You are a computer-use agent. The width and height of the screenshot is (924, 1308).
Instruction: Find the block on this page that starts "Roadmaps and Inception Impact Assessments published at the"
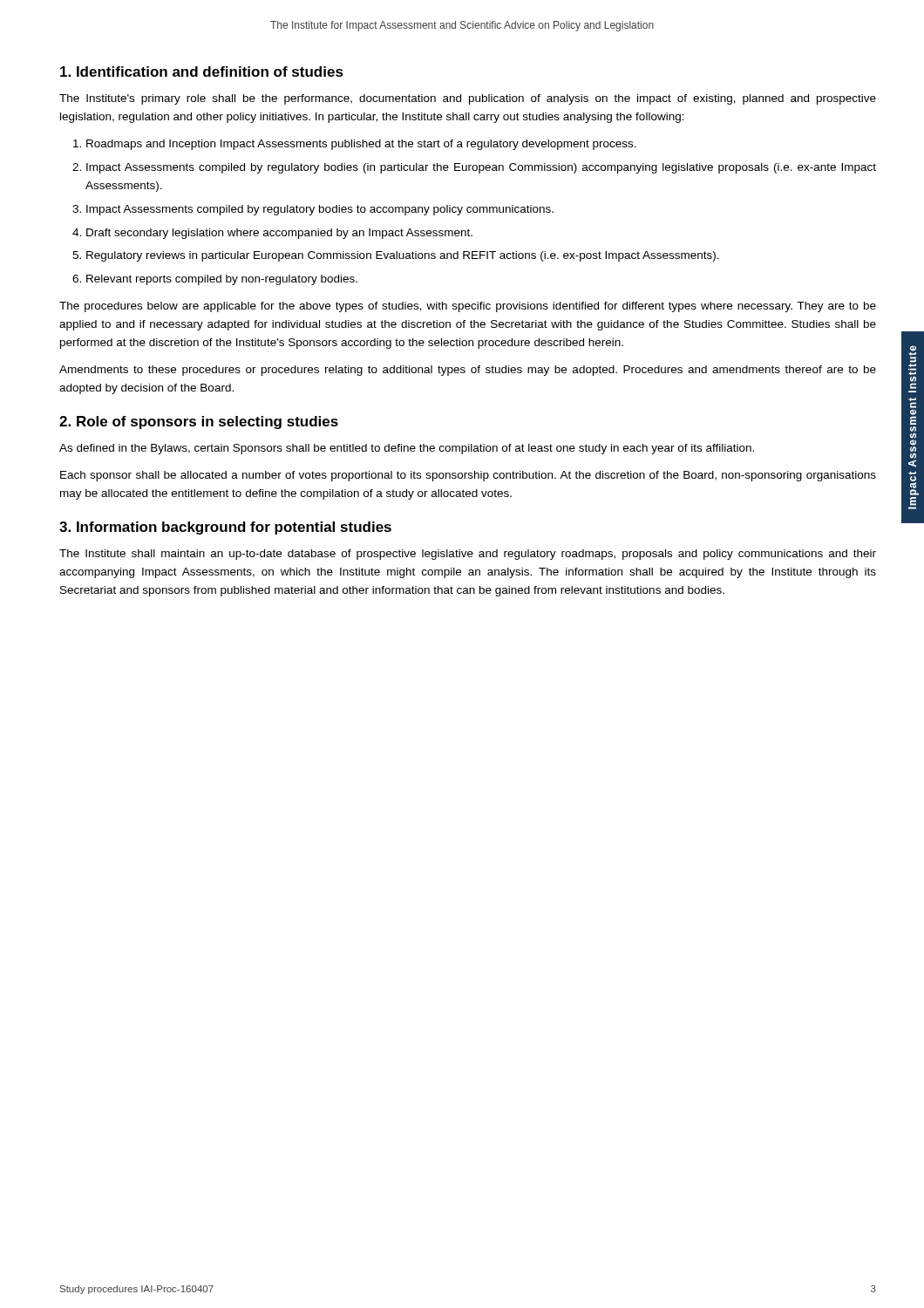361,143
